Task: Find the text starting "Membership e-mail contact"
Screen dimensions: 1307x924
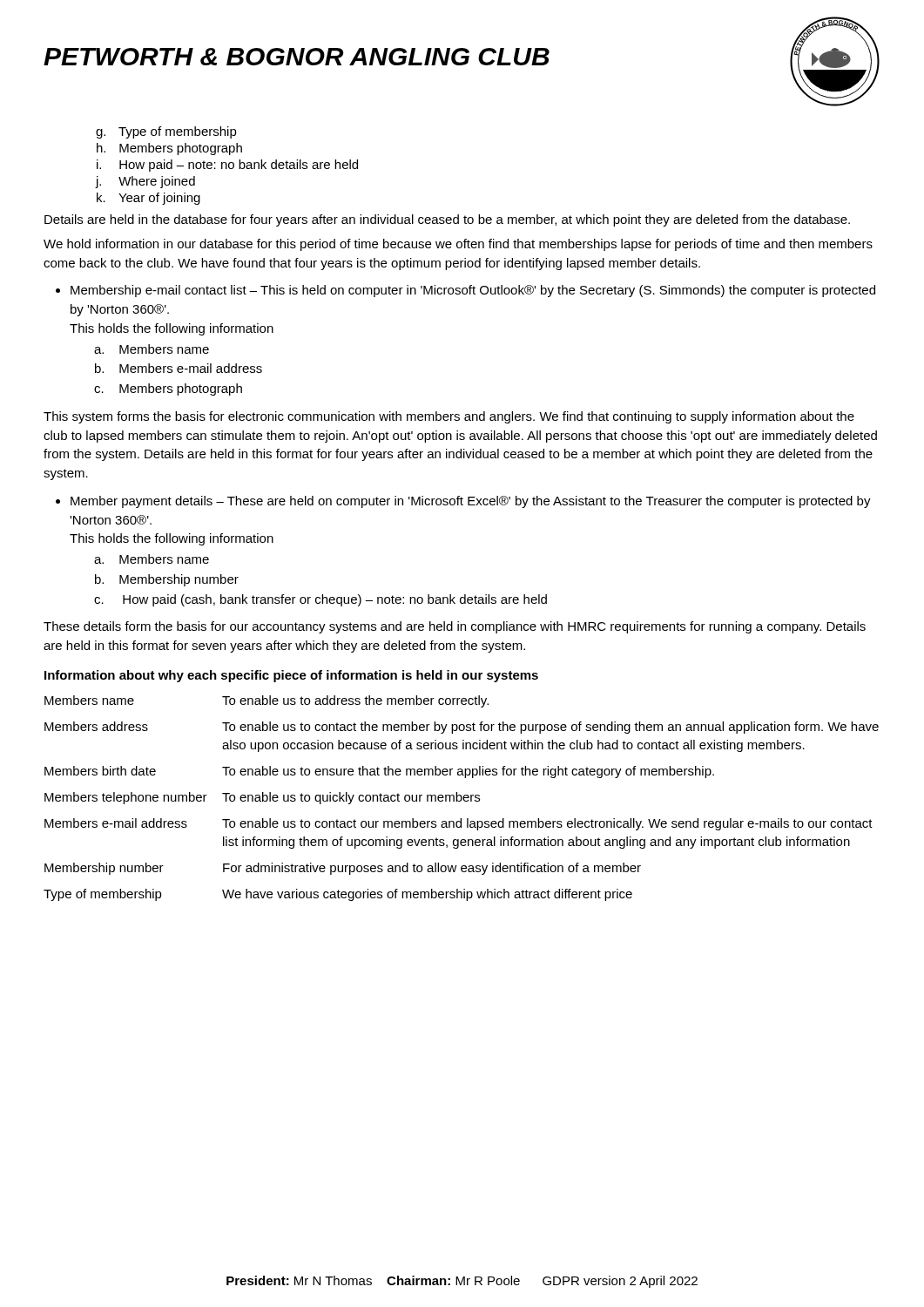Action: pyautogui.click(x=473, y=291)
